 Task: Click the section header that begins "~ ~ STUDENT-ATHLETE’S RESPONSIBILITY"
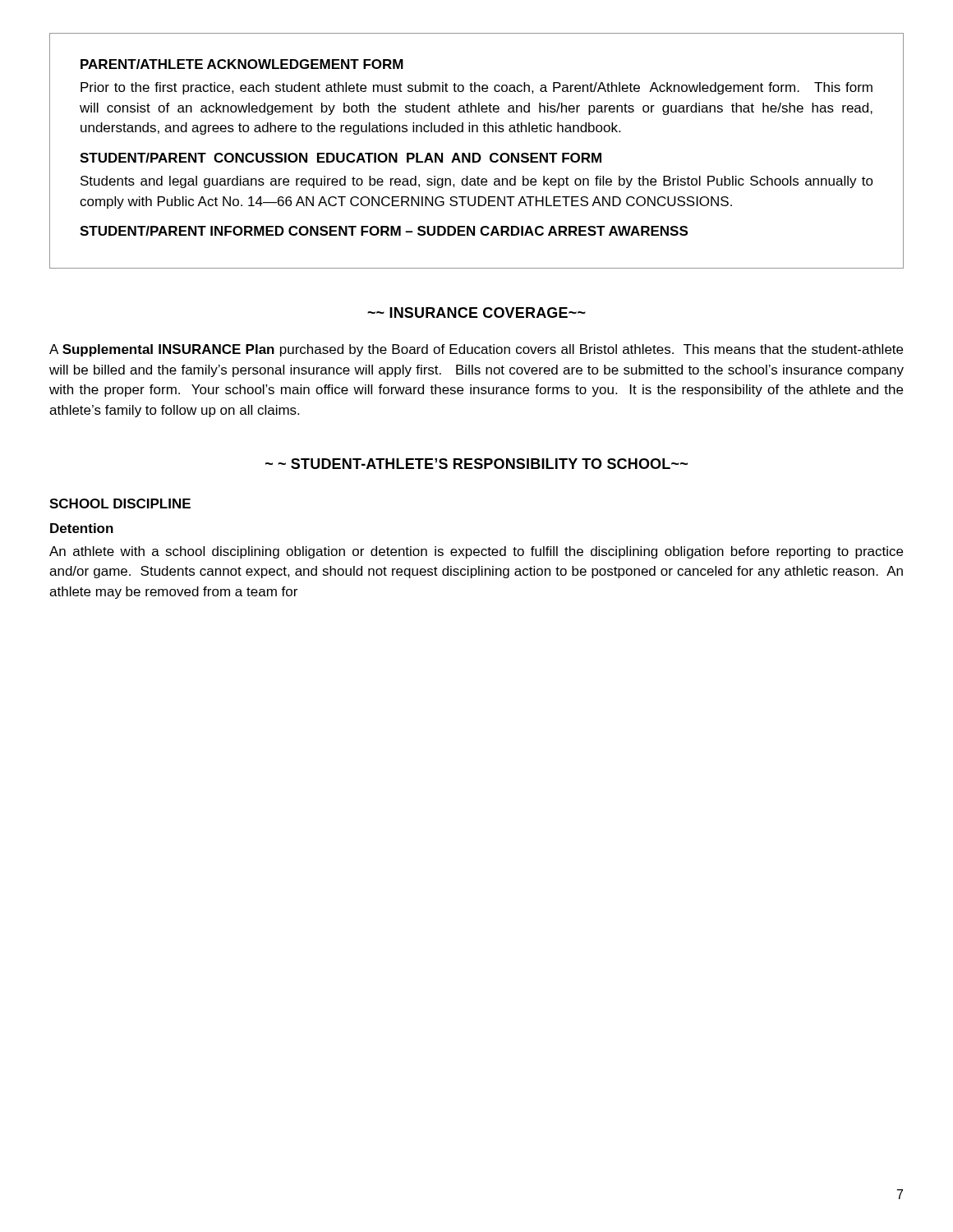click(476, 464)
